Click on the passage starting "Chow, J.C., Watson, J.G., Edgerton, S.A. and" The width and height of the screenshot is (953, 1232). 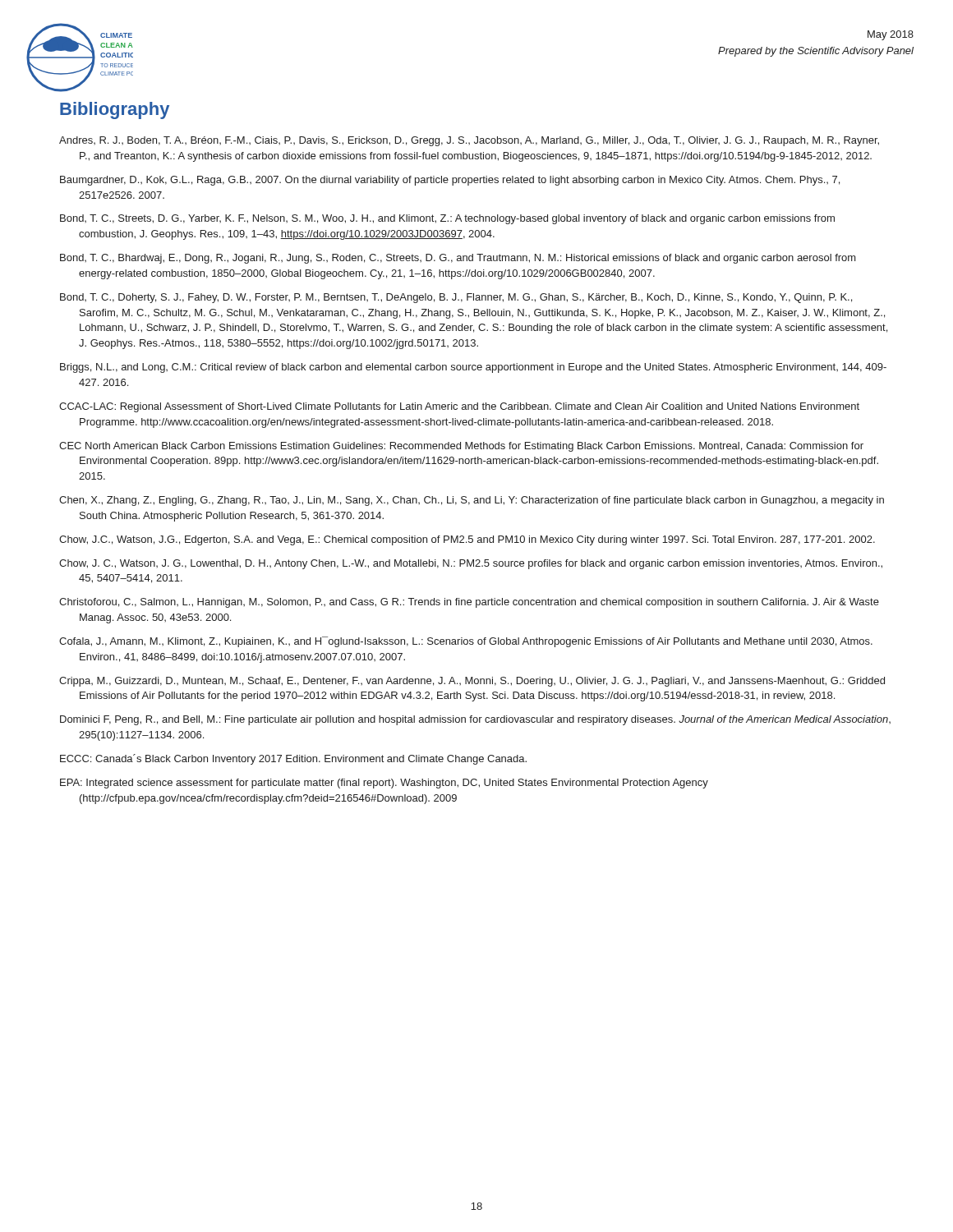pyautogui.click(x=467, y=539)
